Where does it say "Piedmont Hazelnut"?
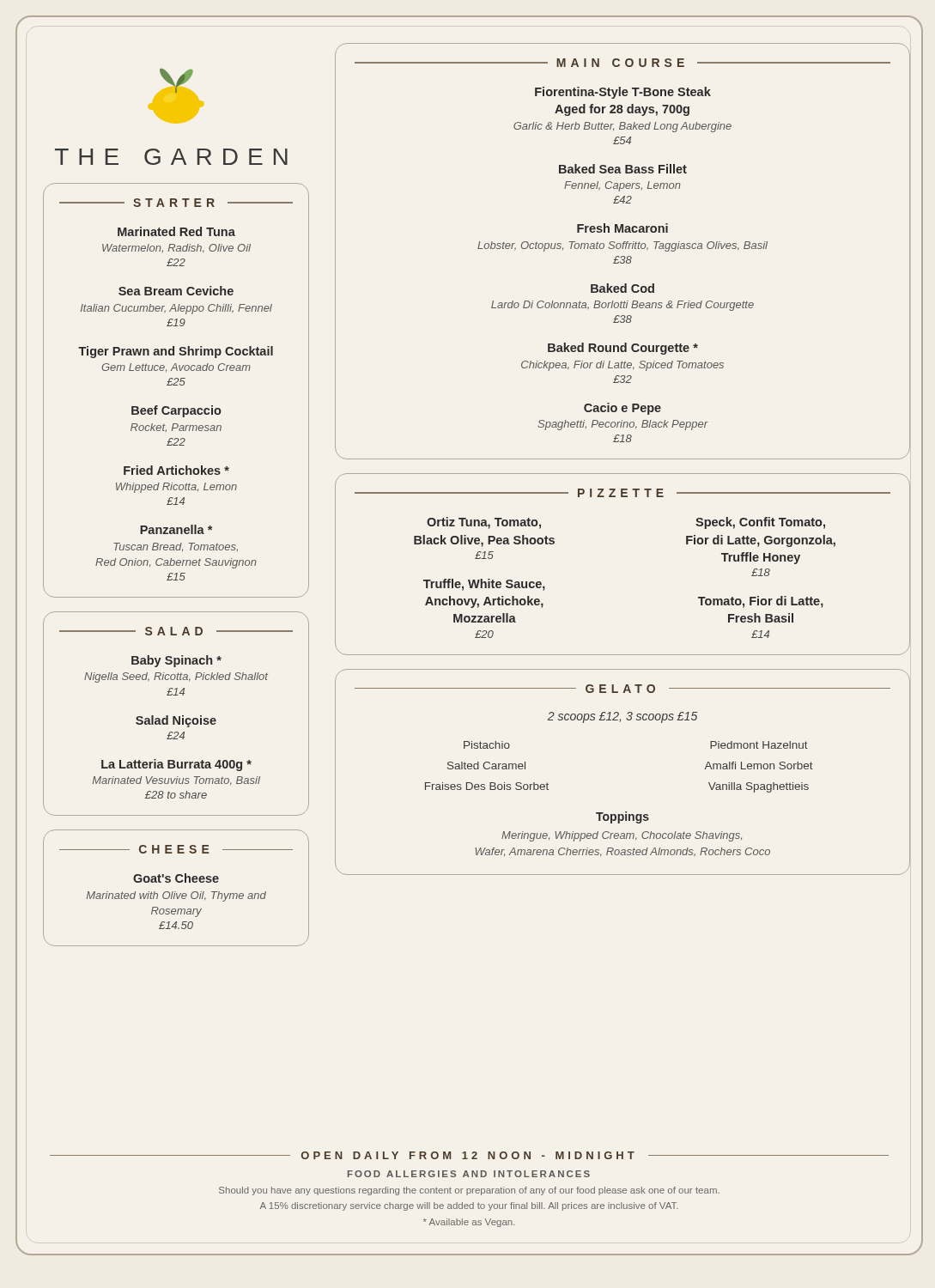 point(759,745)
